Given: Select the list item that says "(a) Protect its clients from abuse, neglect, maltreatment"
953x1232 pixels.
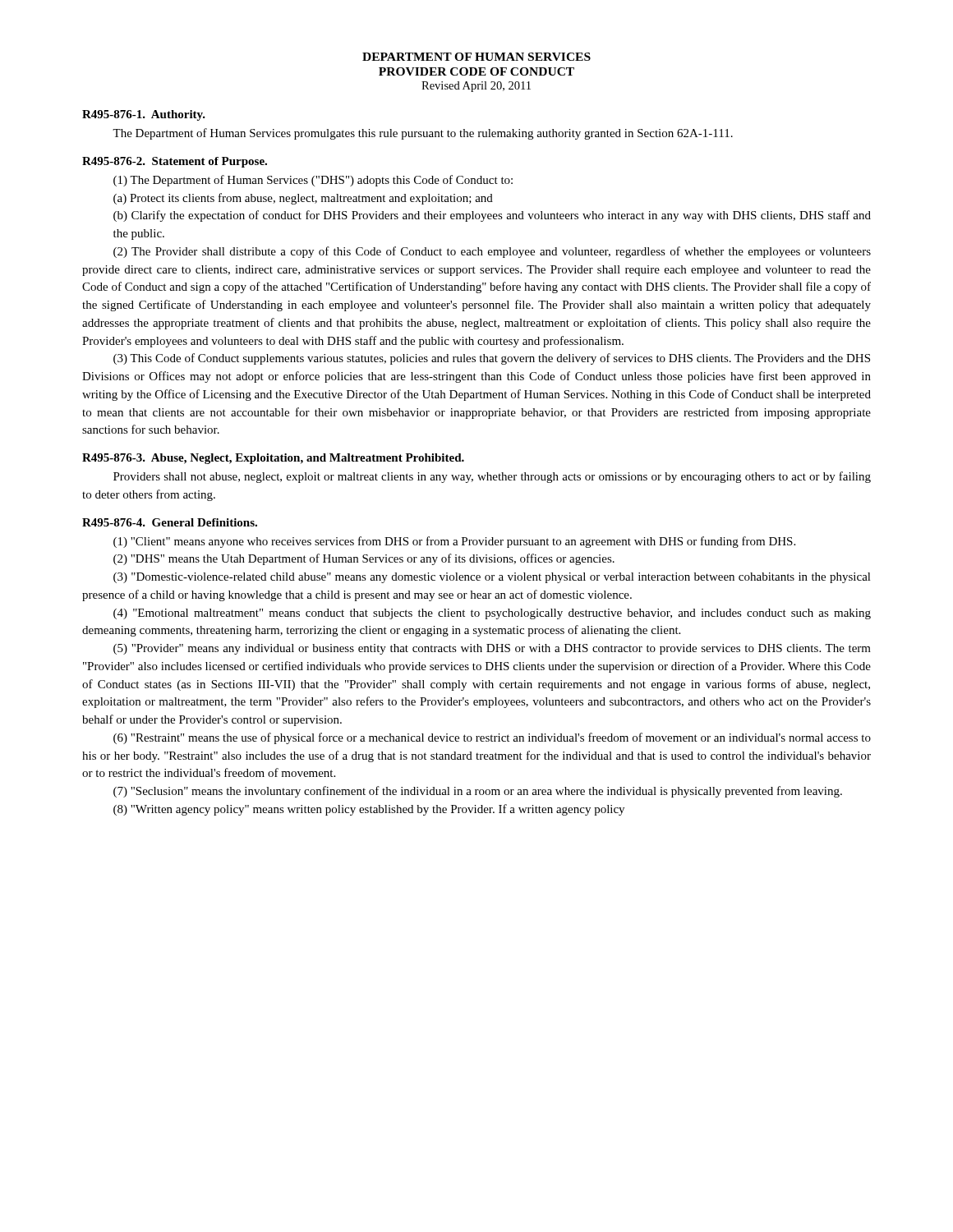Looking at the screenshot, I should [492, 198].
